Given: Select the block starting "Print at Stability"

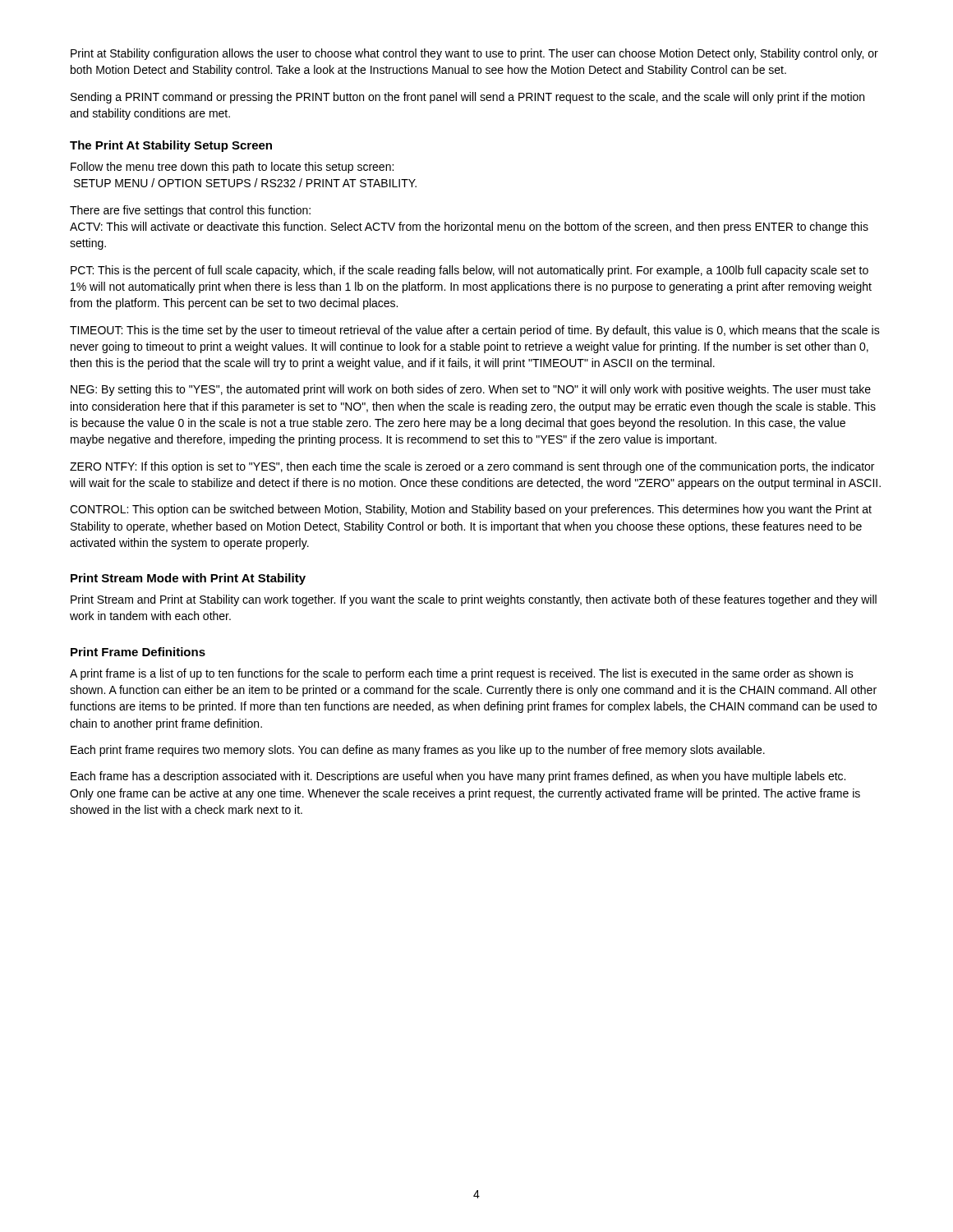Looking at the screenshot, I should [x=476, y=62].
